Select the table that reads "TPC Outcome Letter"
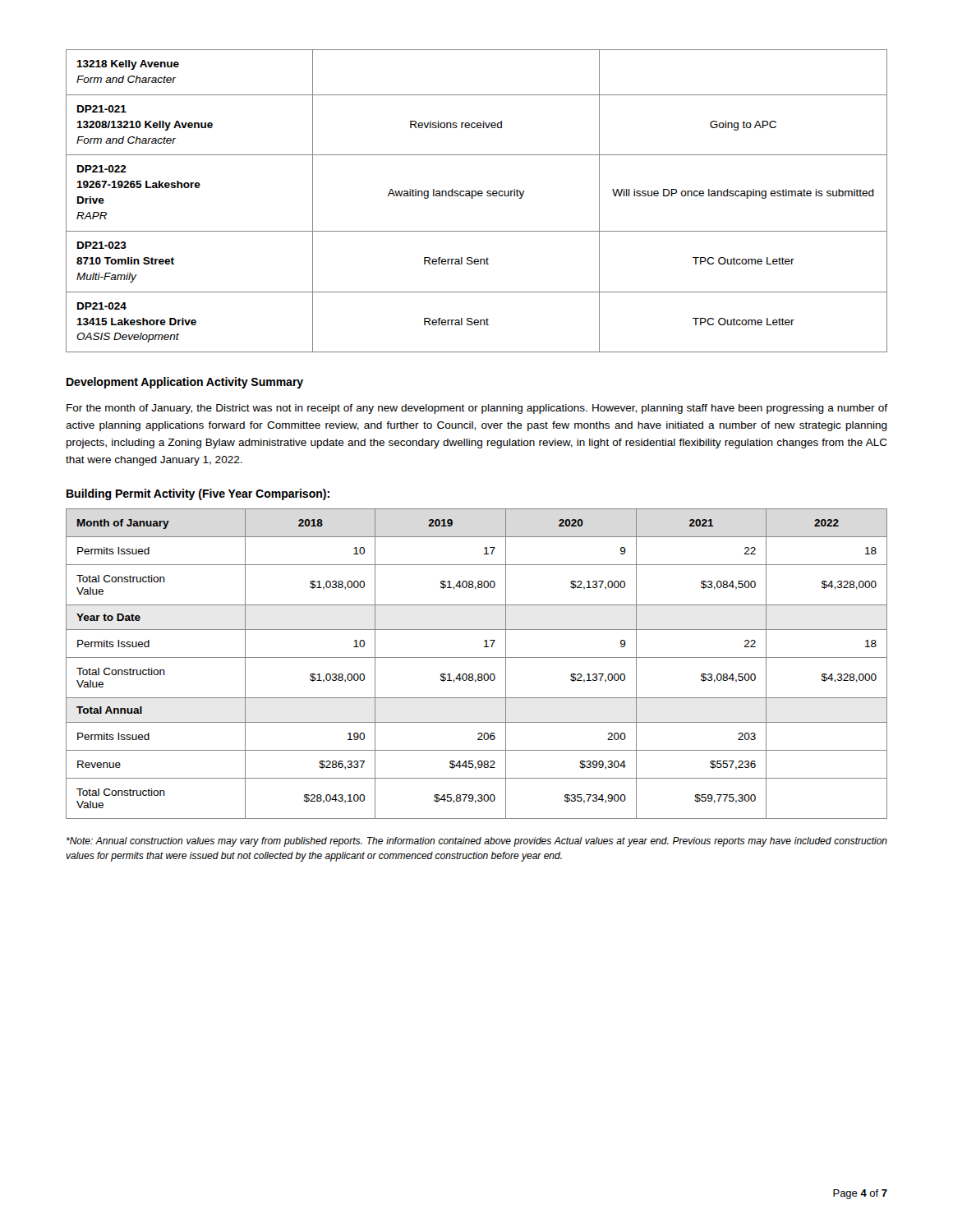 [476, 201]
